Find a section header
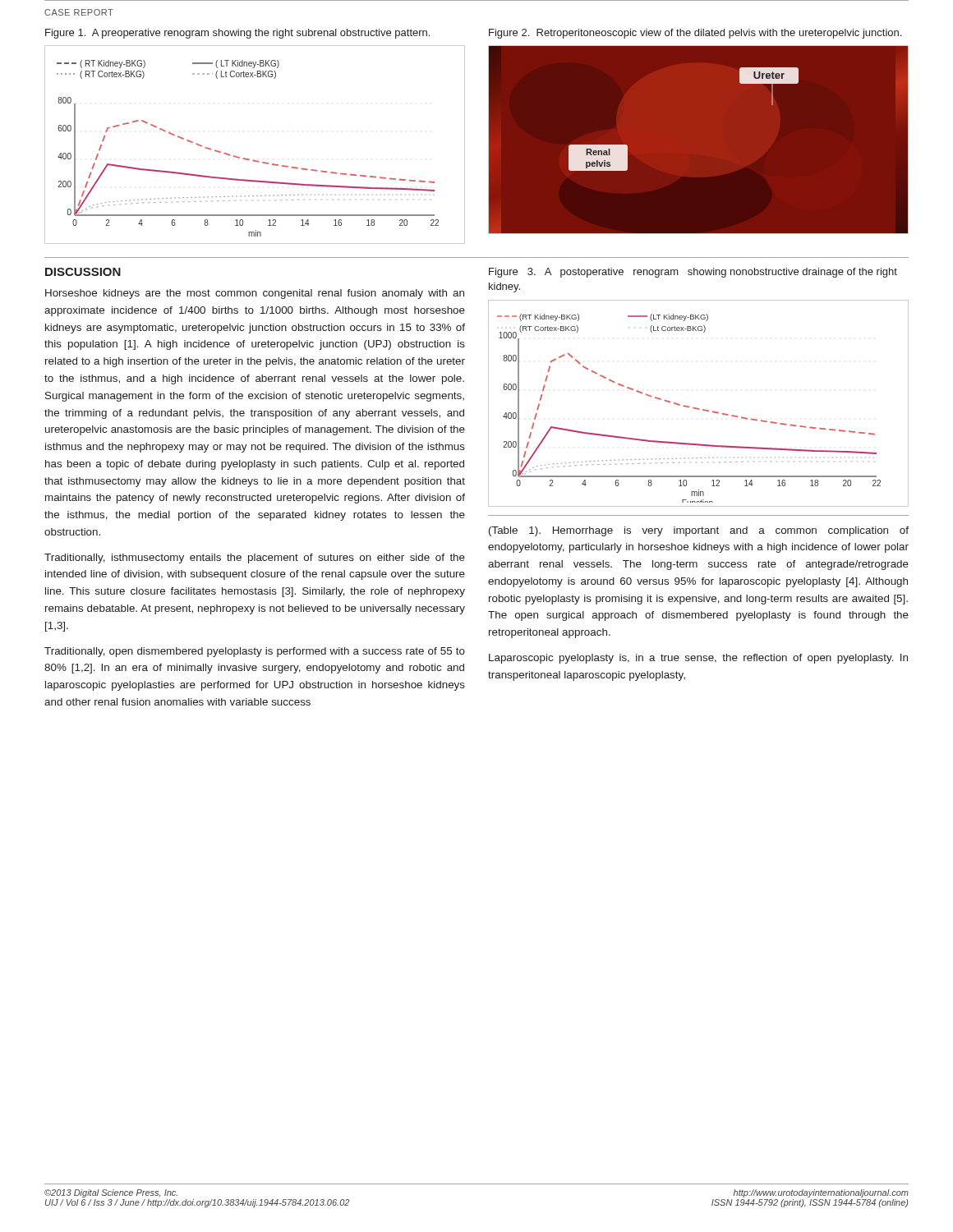 click(x=83, y=272)
